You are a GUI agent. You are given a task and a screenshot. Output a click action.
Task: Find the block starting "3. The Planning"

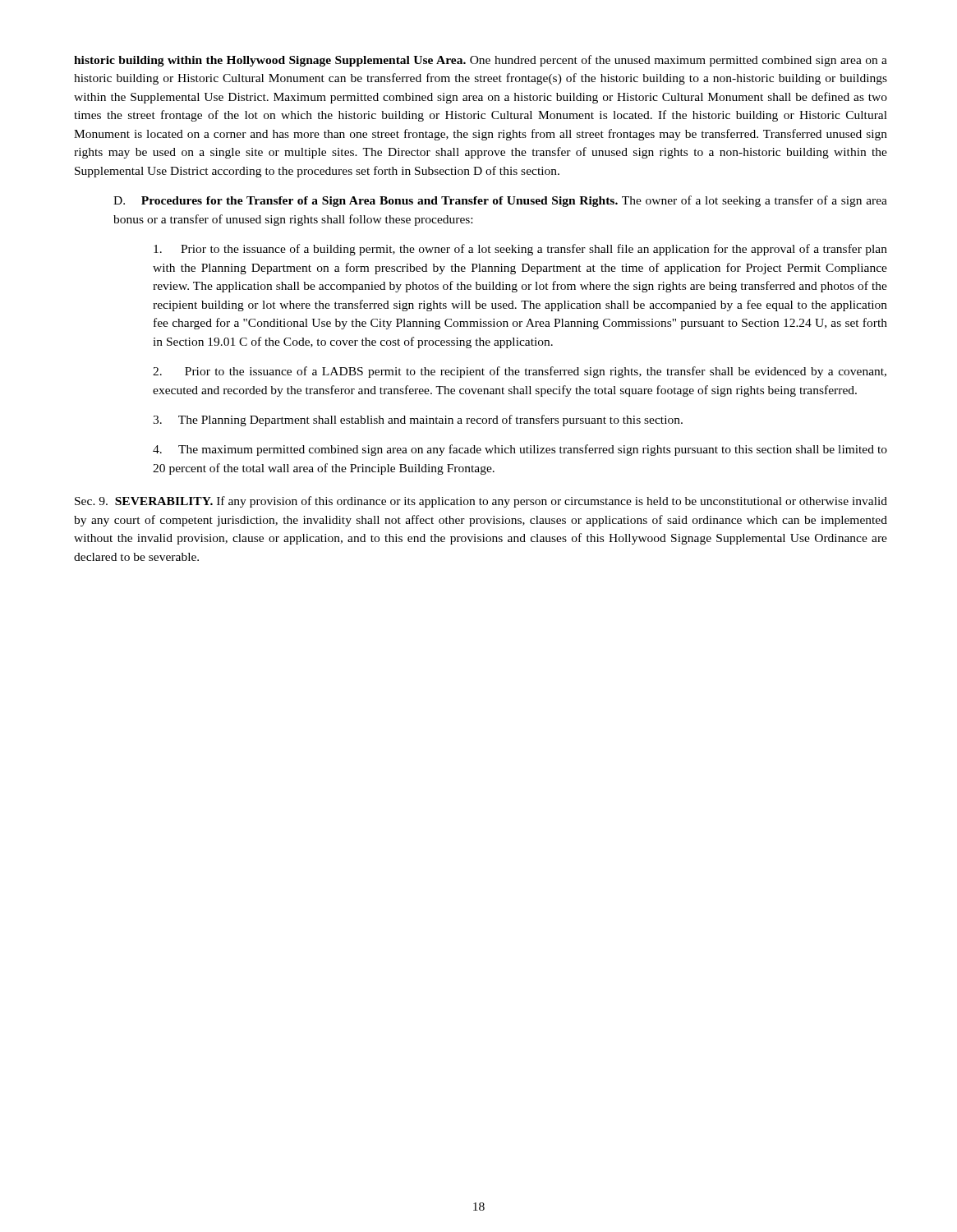coord(418,419)
